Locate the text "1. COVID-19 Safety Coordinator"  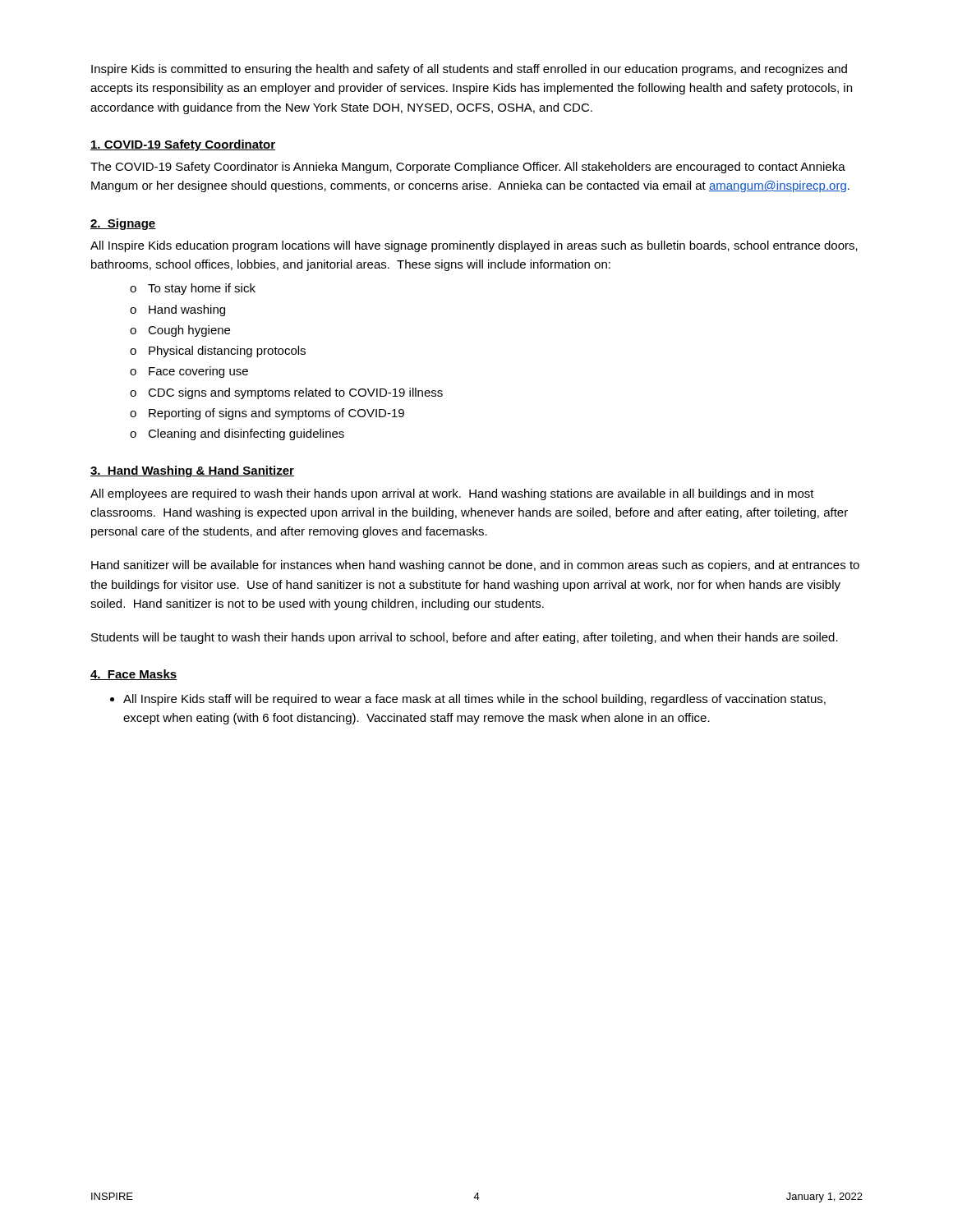pos(183,144)
